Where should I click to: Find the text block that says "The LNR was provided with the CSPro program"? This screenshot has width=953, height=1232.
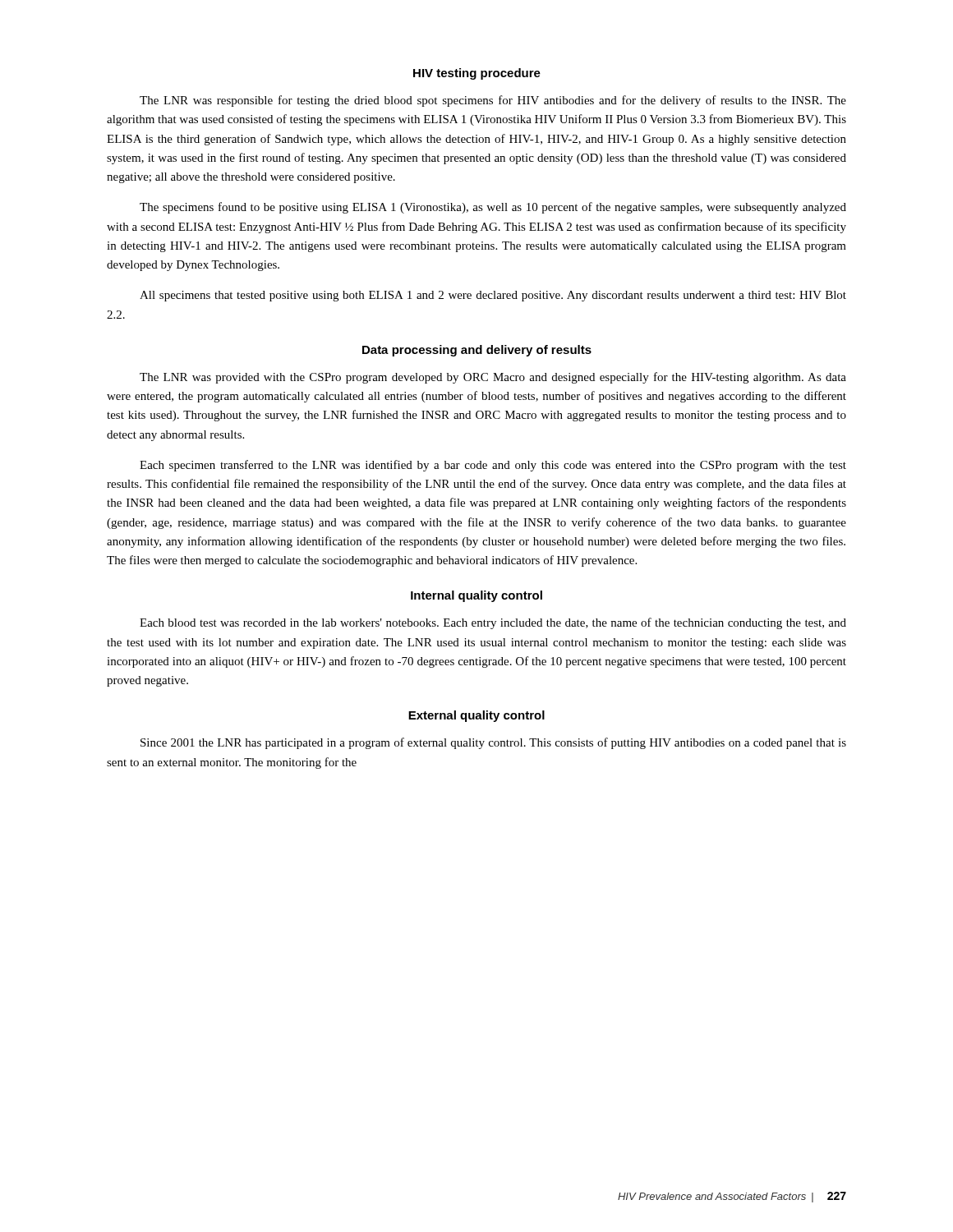[476, 405]
